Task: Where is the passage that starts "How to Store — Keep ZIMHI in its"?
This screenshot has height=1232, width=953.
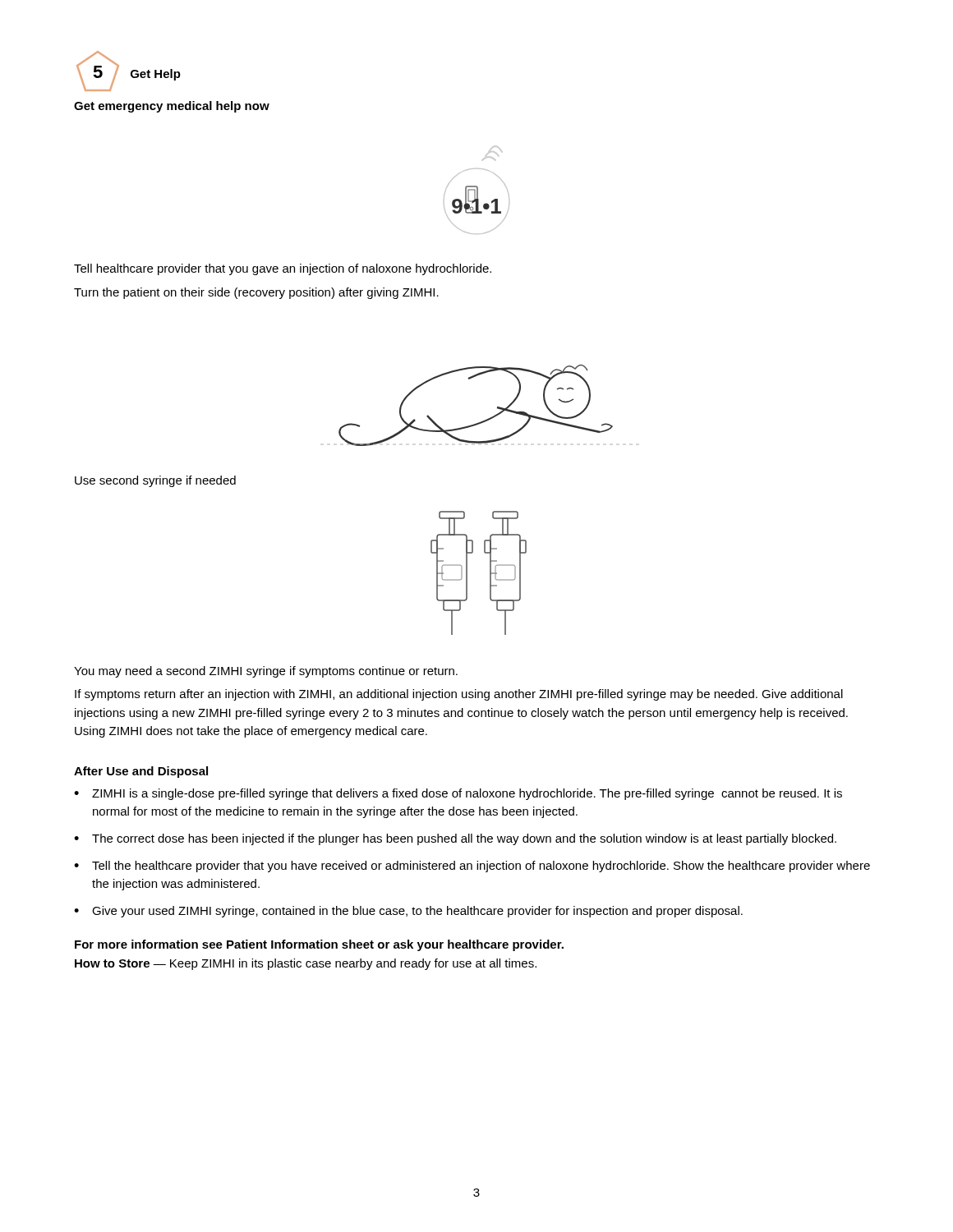Action: pos(306,963)
